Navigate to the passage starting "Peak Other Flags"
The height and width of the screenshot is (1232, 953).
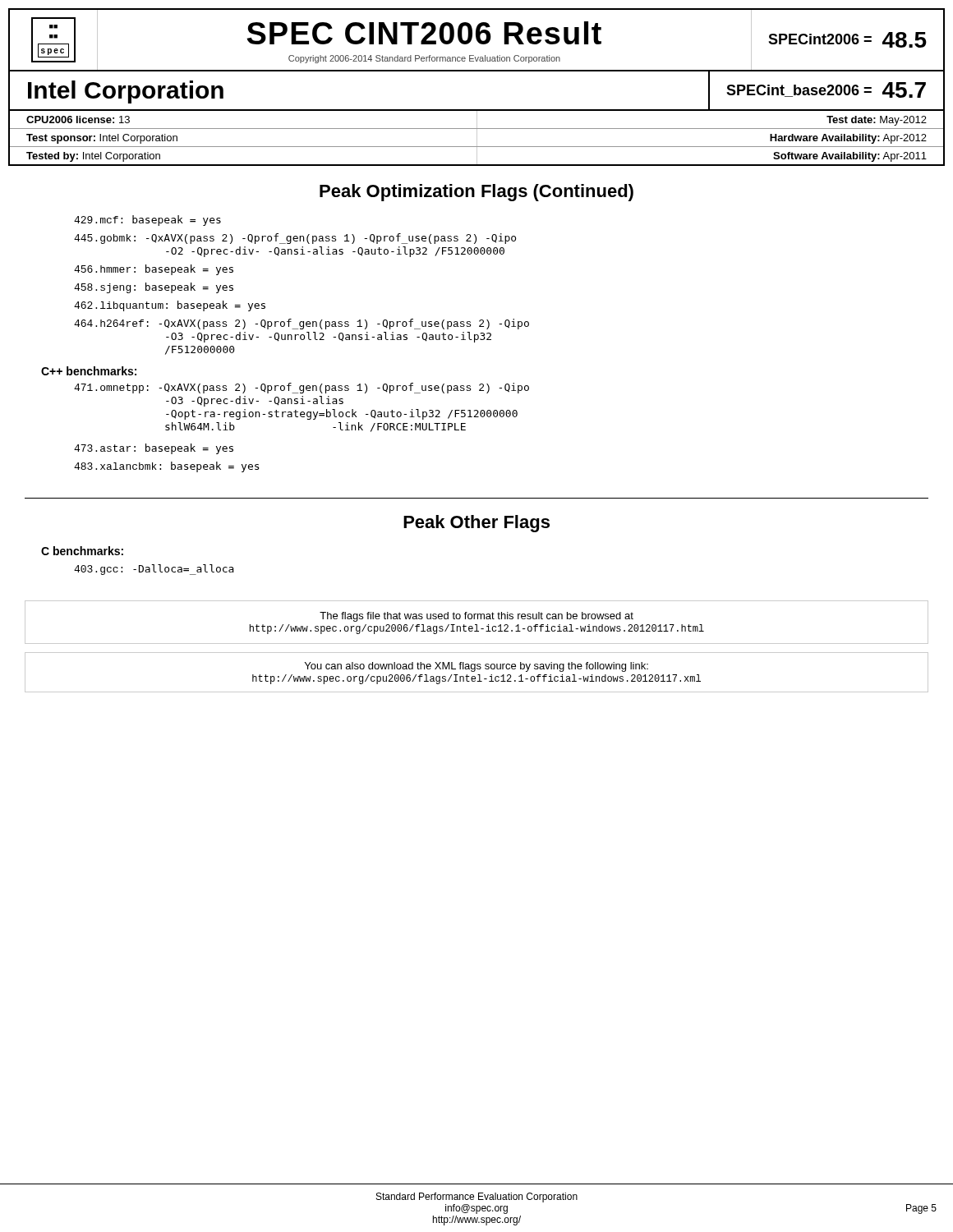point(476,522)
